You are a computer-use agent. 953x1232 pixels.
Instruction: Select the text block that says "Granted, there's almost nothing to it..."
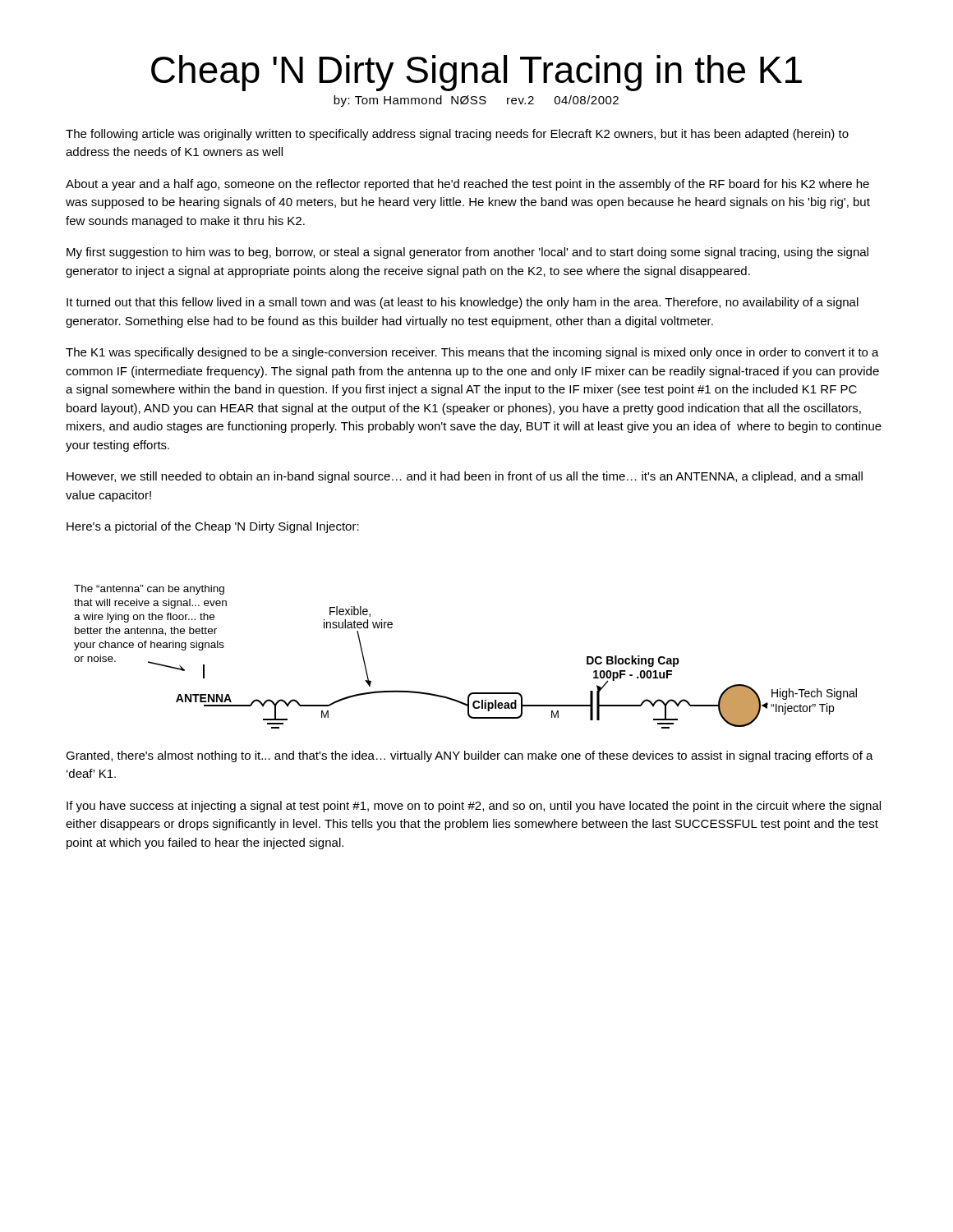coord(469,764)
